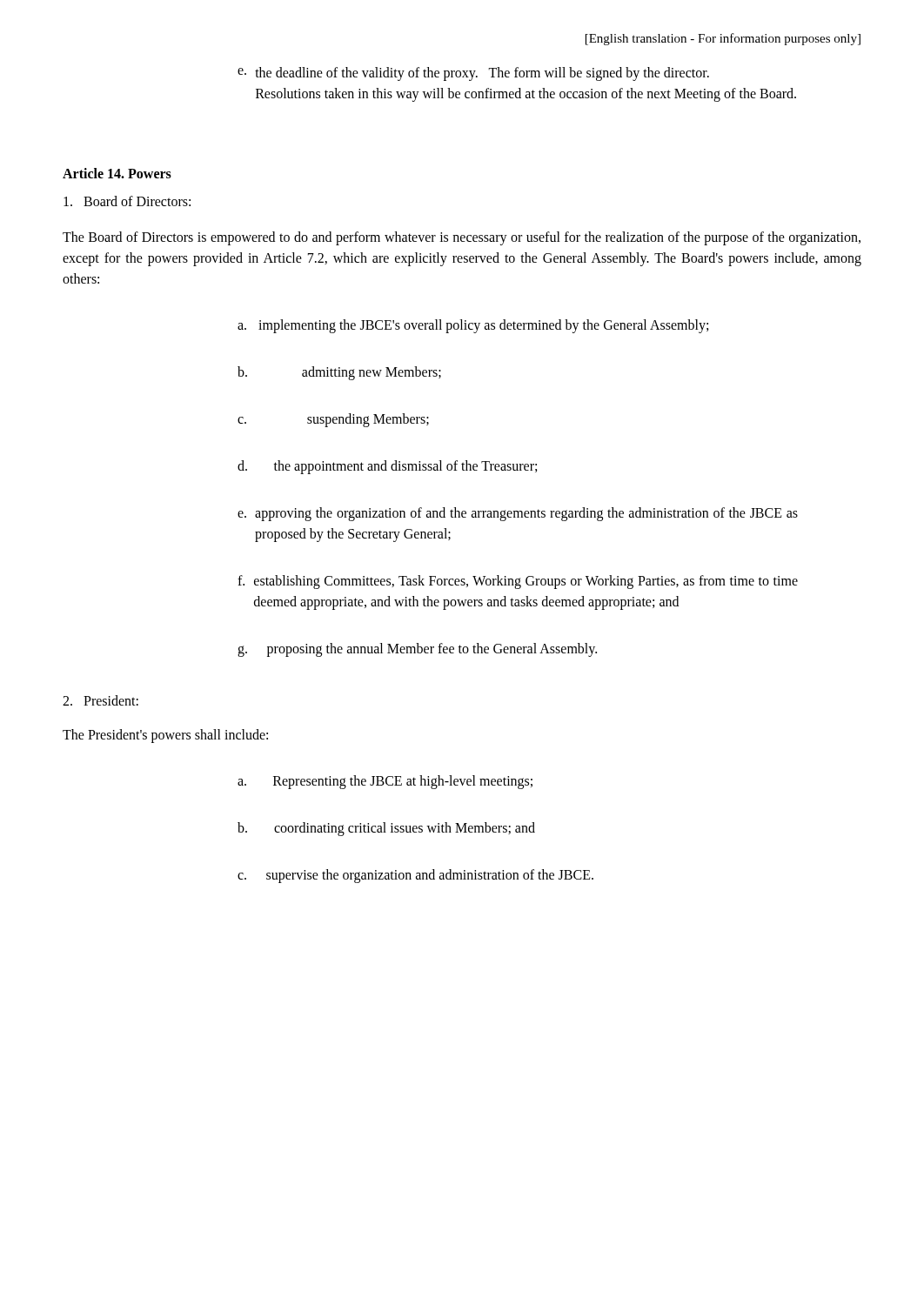Select the list item containing "b. coordinating critical issues with Members; and"
Image resolution: width=924 pixels, height=1305 pixels.
(518, 828)
